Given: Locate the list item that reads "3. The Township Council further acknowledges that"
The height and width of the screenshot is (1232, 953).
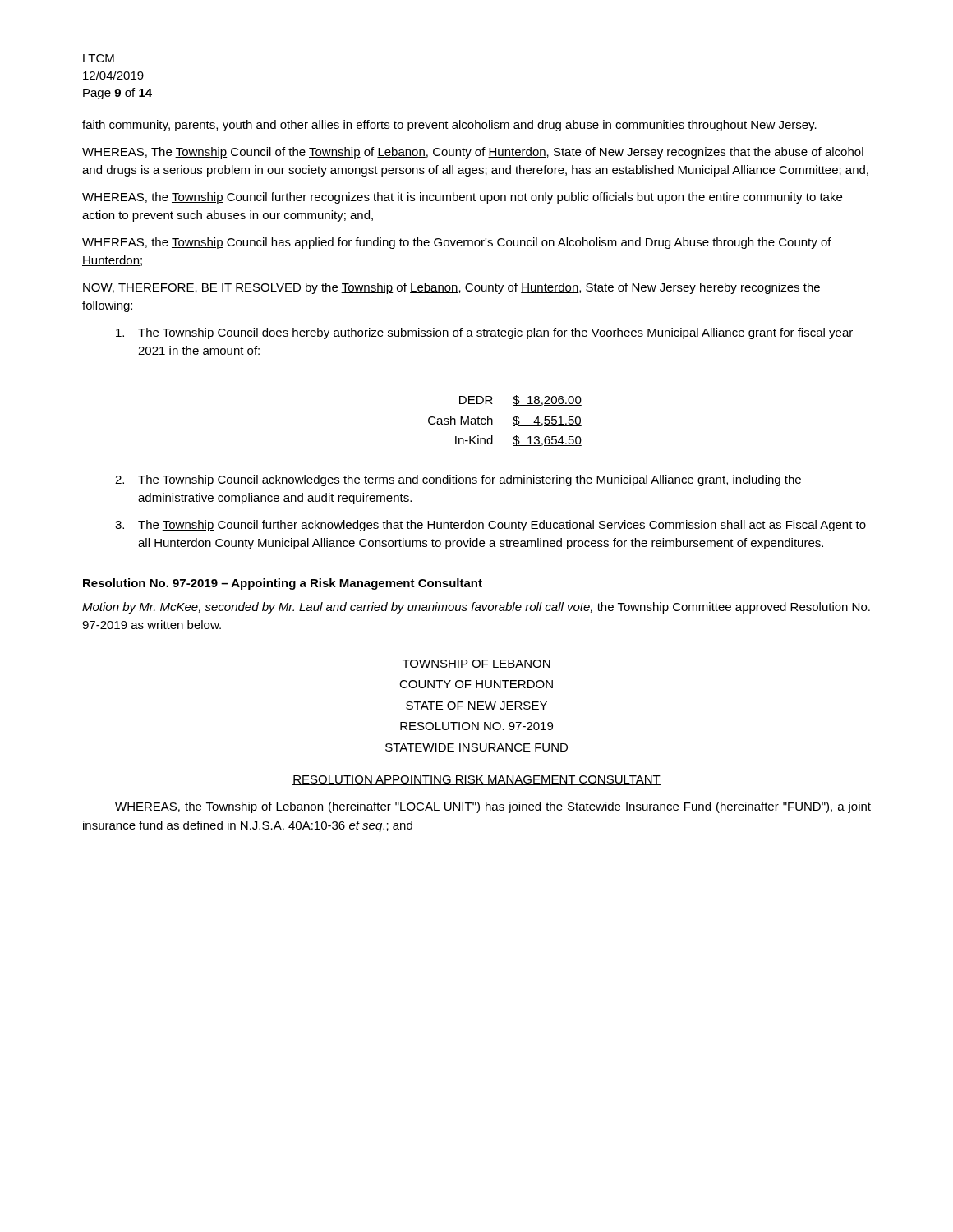Looking at the screenshot, I should coord(493,534).
